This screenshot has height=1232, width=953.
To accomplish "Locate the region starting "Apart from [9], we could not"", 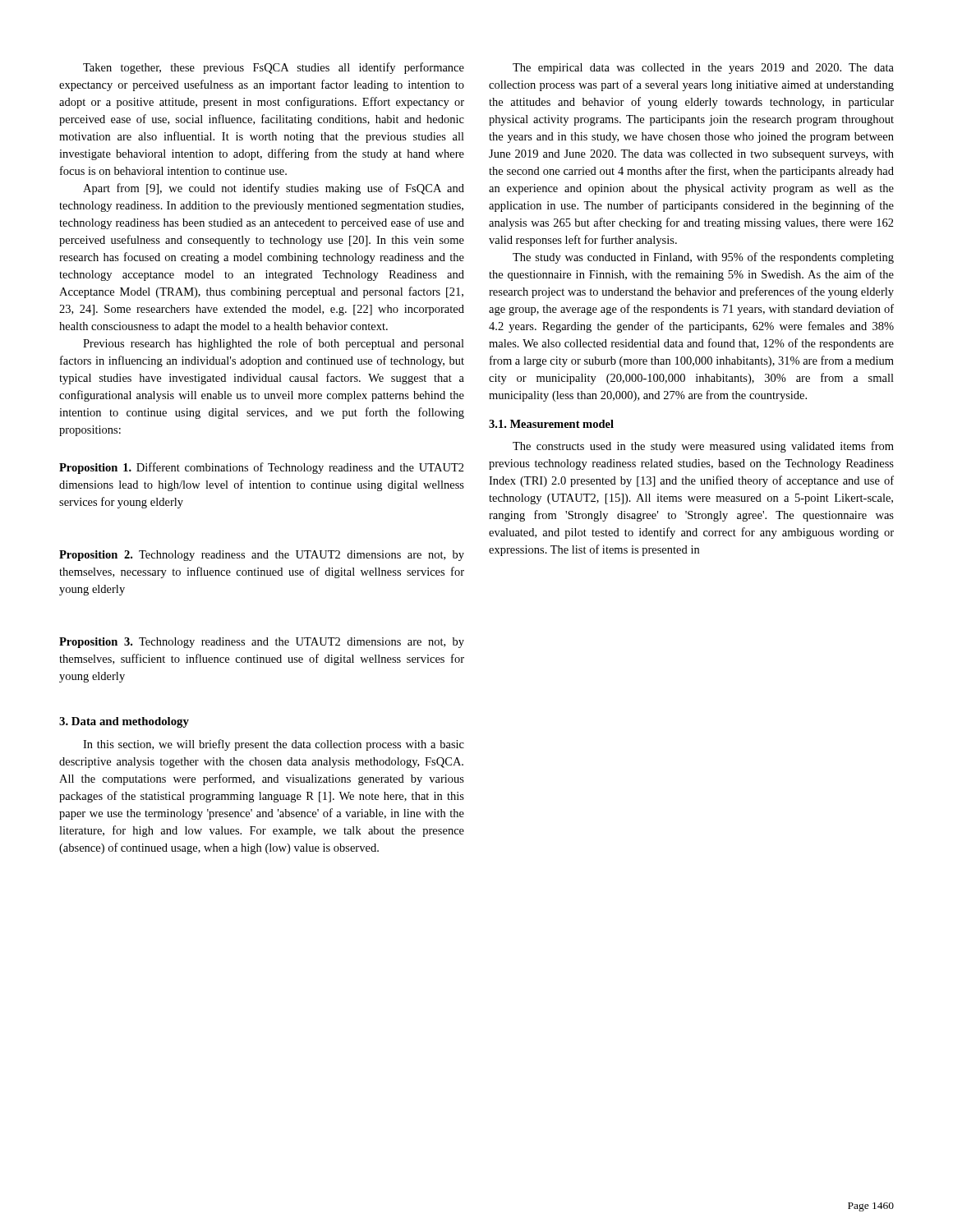I will point(262,258).
